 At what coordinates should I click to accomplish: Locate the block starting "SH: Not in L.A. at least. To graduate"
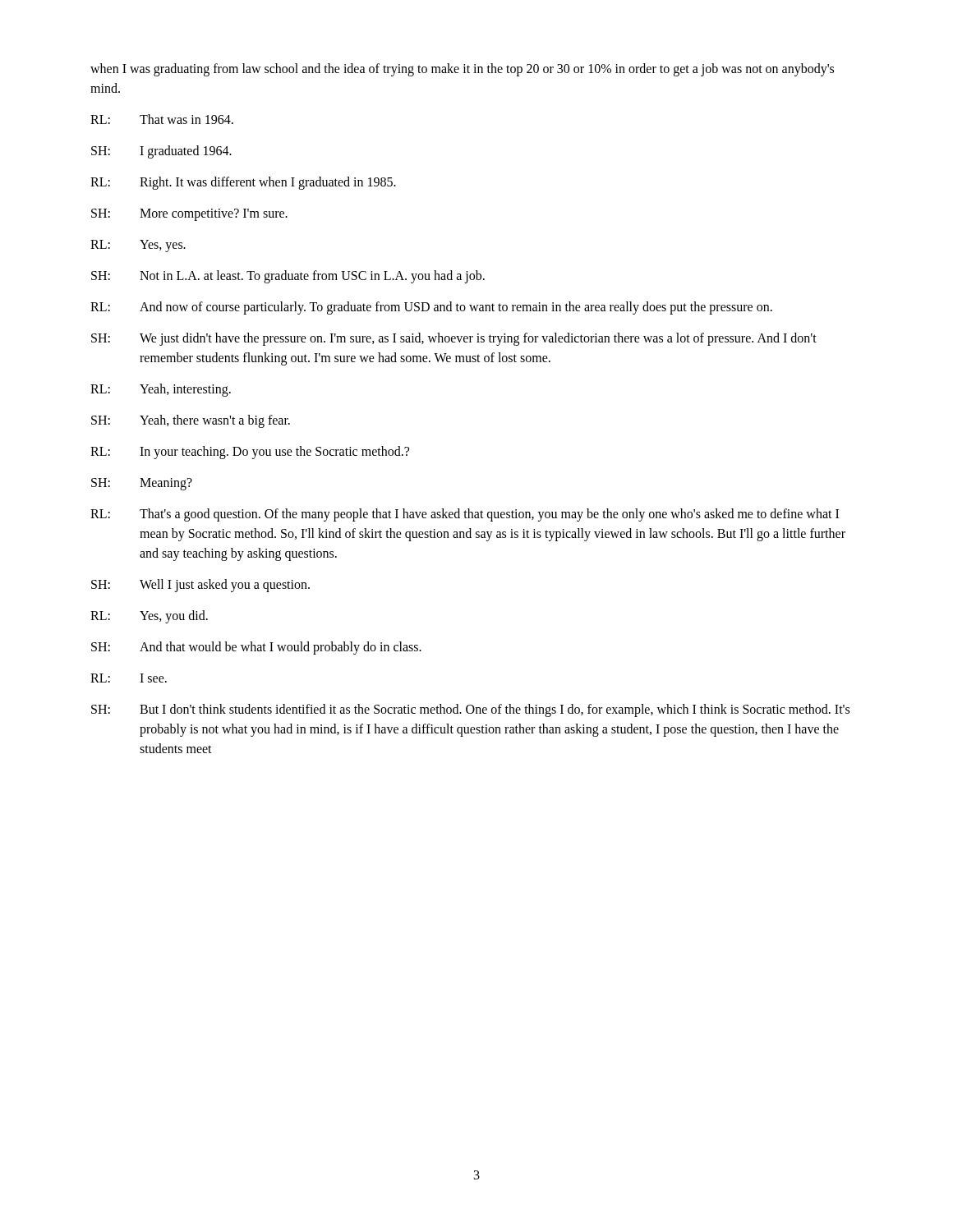(x=476, y=276)
